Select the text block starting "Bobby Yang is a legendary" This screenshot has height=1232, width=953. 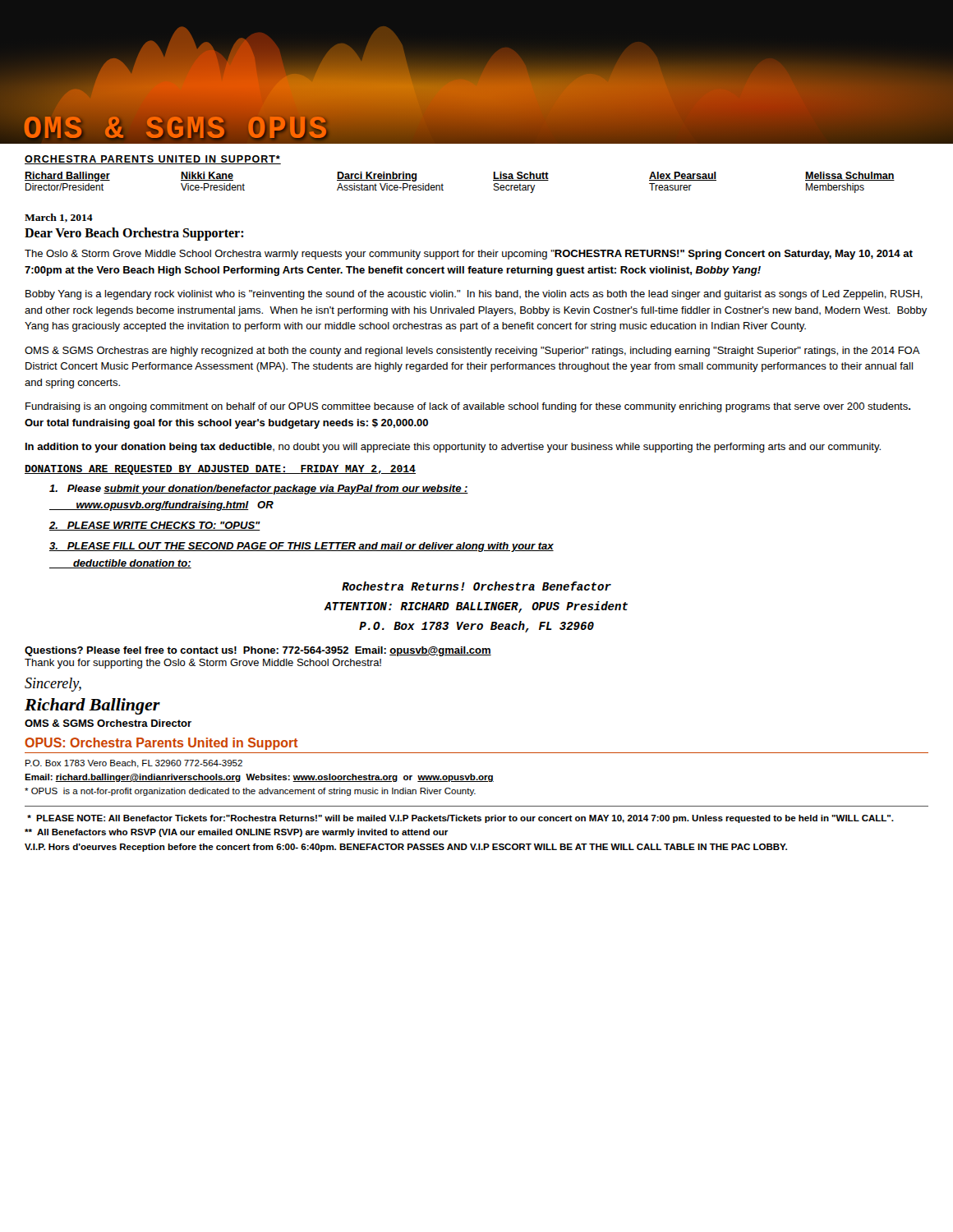(x=476, y=310)
